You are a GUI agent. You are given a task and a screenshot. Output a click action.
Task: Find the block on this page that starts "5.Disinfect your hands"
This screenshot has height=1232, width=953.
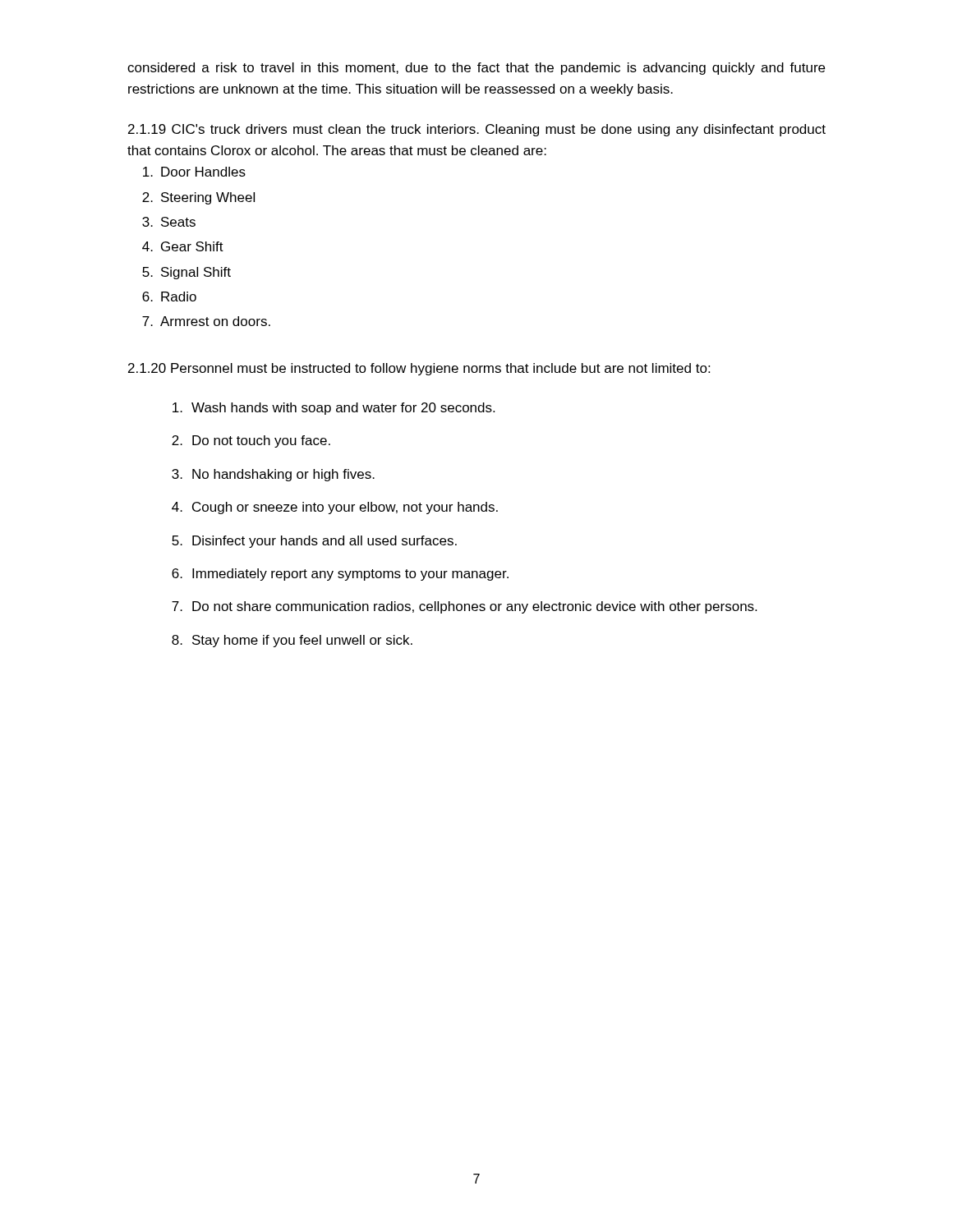click(x=314, y=542)
